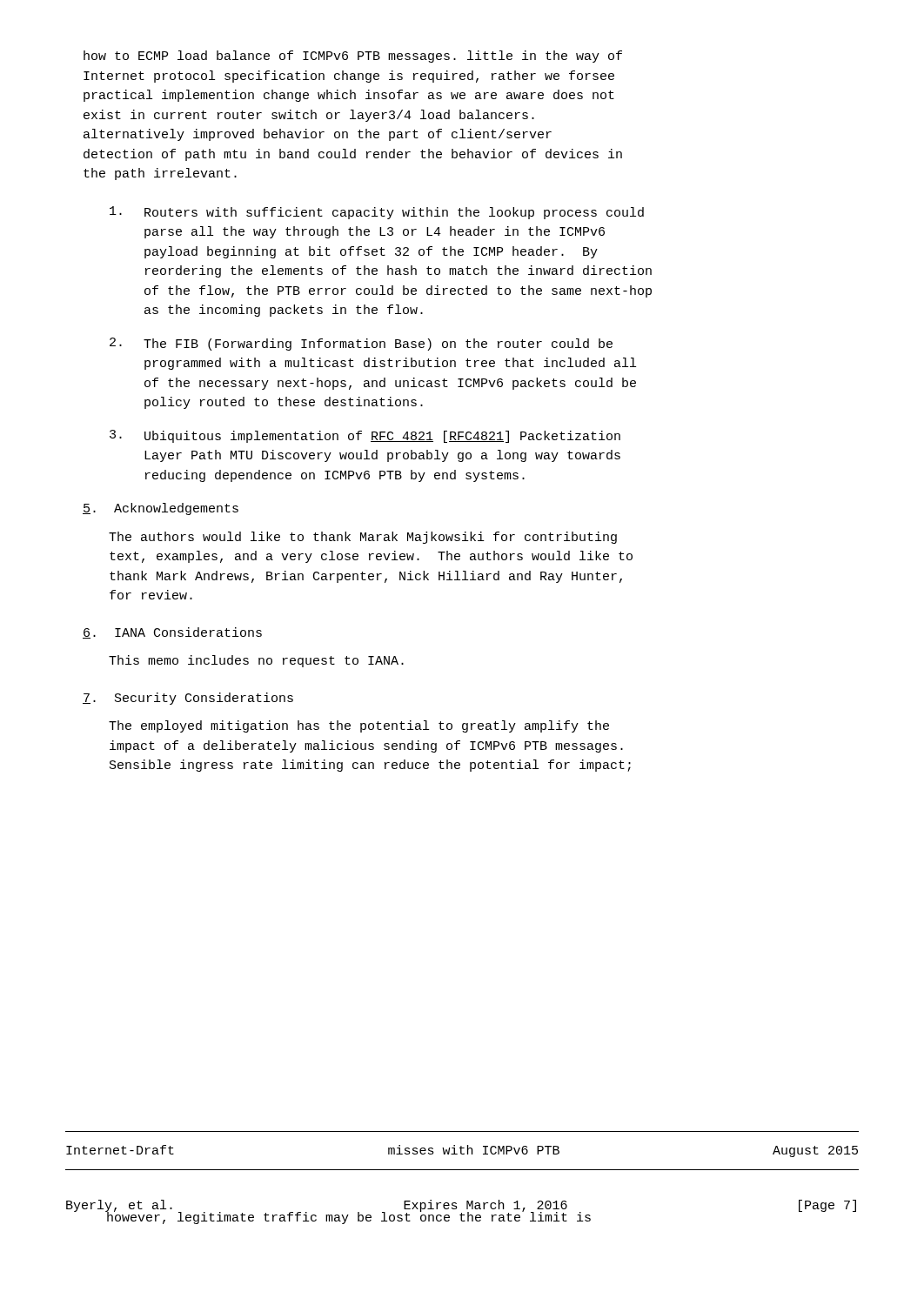This screenshot has height=1305, width=924.
Task: Click on the element starting "7. Security Considerations"
Action: (188, 699)
